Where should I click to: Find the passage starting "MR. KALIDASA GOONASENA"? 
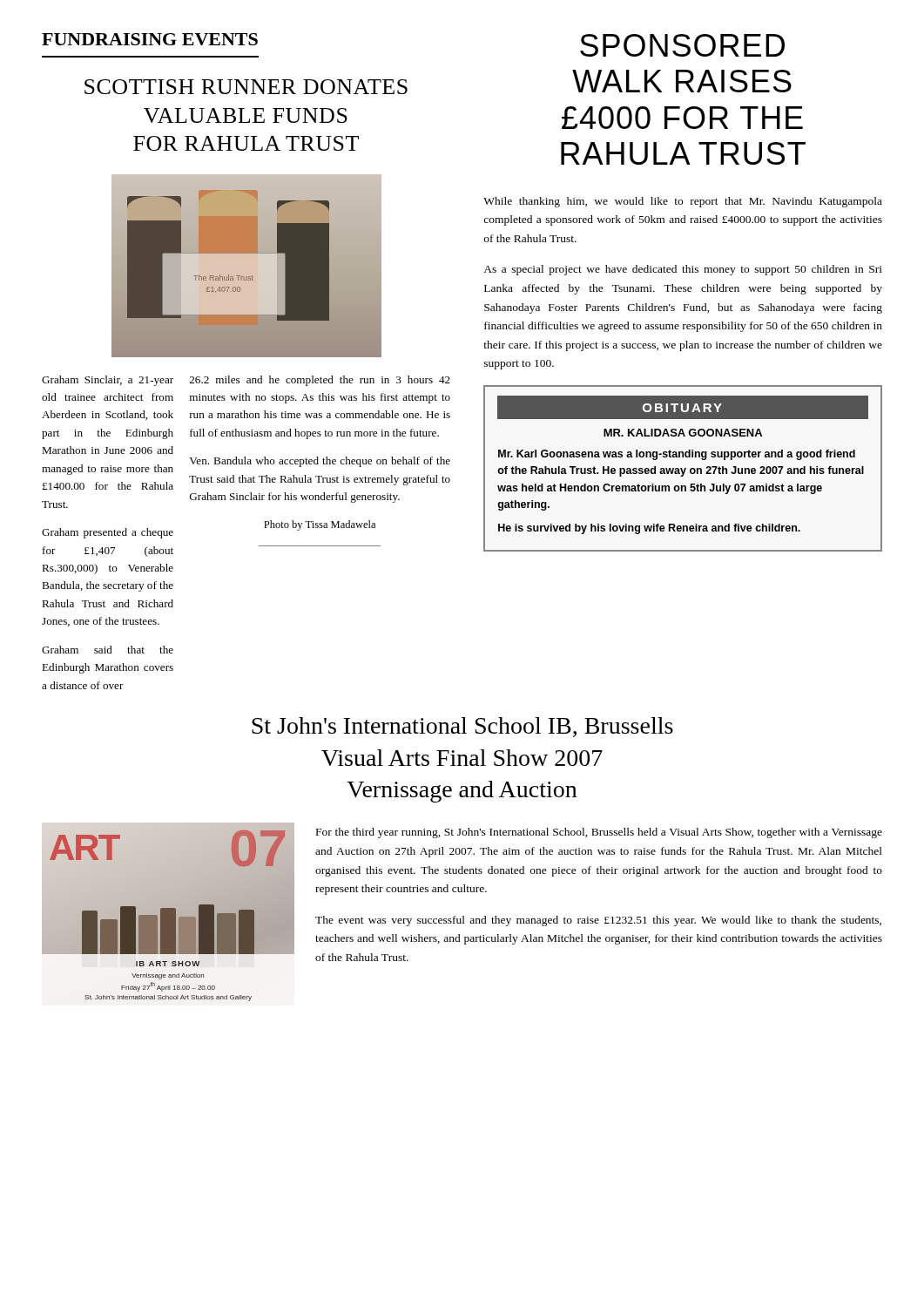(x=683, y=432)
